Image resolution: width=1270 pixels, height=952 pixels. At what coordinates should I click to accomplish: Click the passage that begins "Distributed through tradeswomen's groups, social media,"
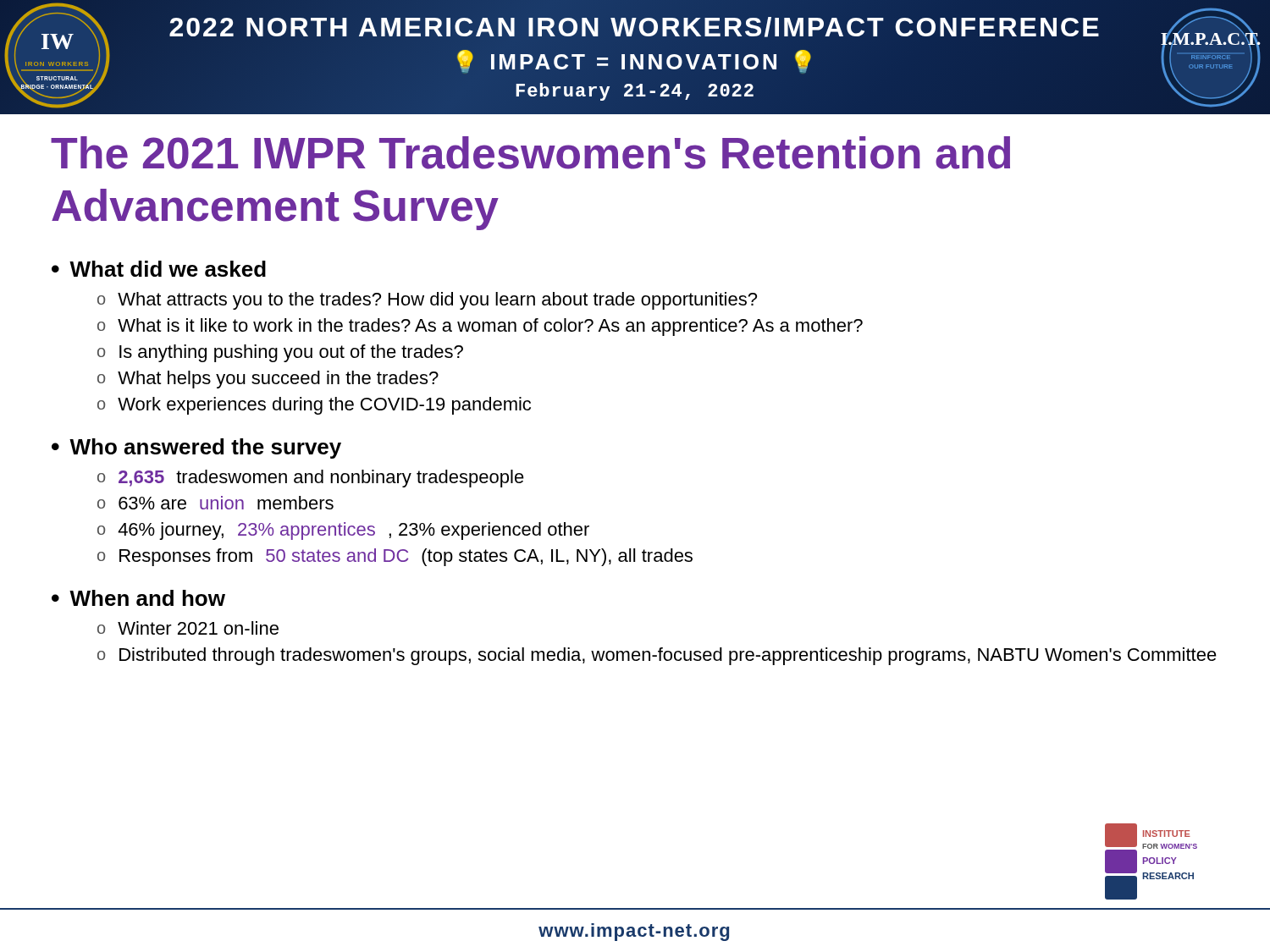coord(667,654)
